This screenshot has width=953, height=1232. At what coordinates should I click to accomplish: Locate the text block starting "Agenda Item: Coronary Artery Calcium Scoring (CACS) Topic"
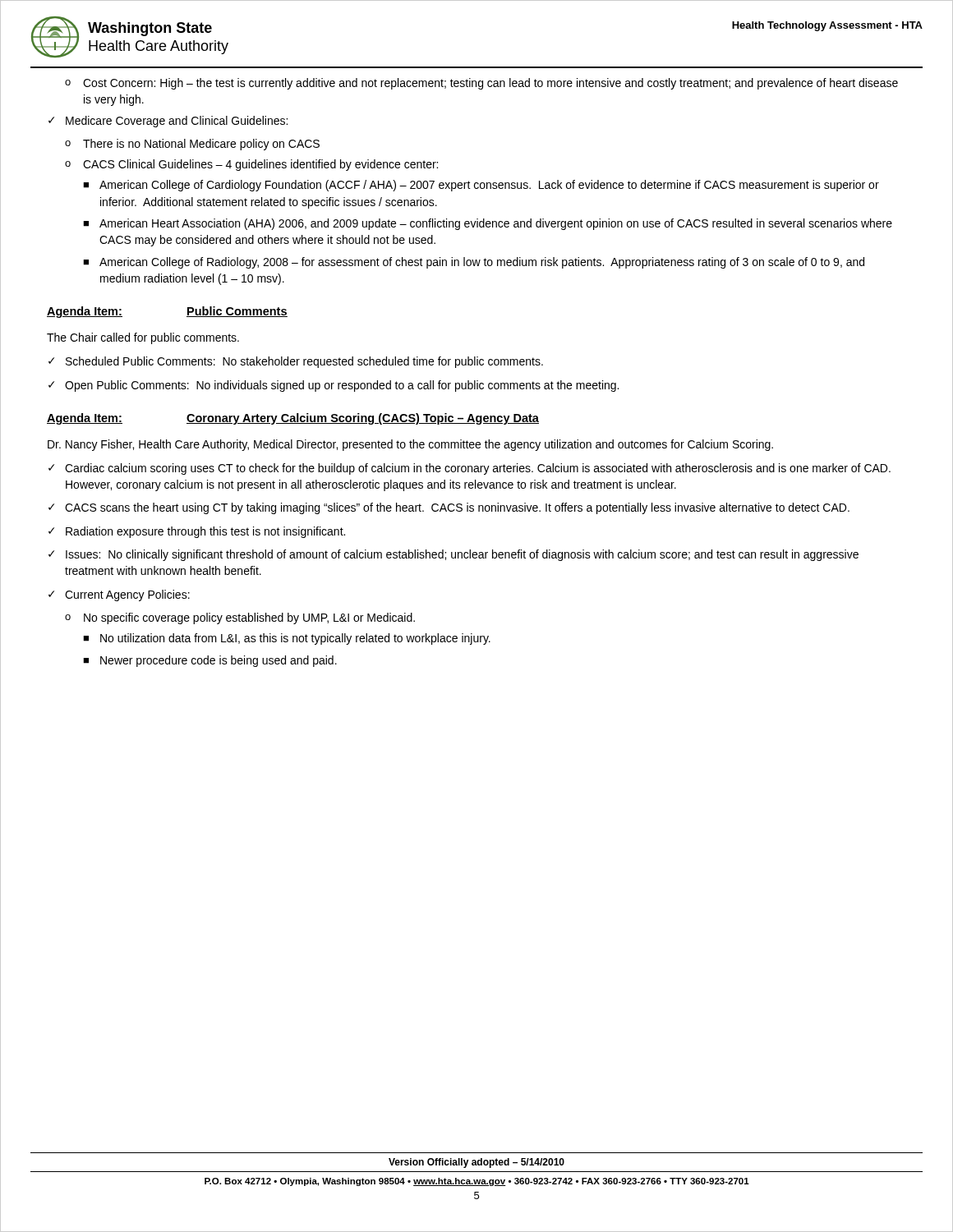coord(293,418)
